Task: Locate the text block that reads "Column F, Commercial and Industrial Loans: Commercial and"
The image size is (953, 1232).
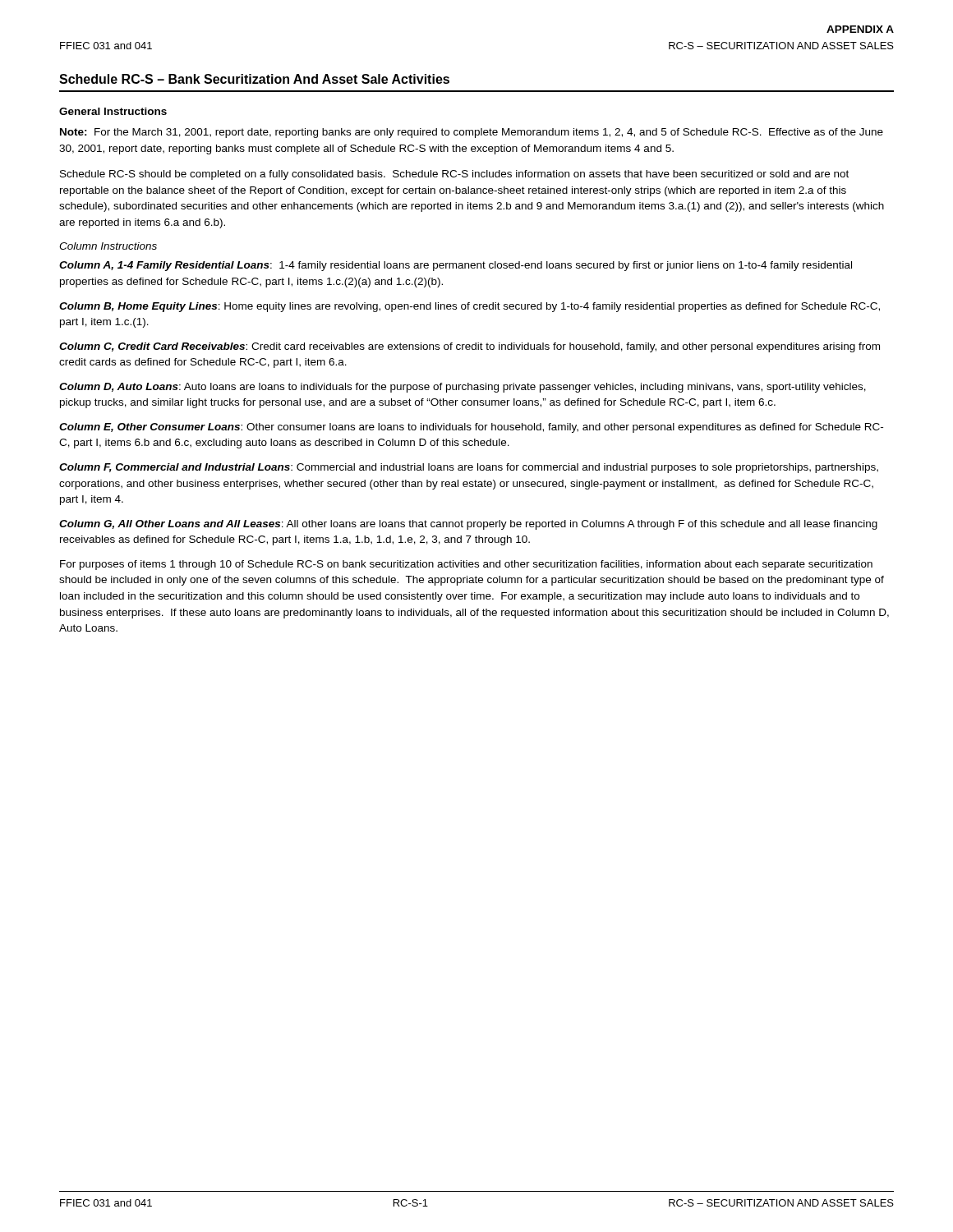Action: [469, 483]
